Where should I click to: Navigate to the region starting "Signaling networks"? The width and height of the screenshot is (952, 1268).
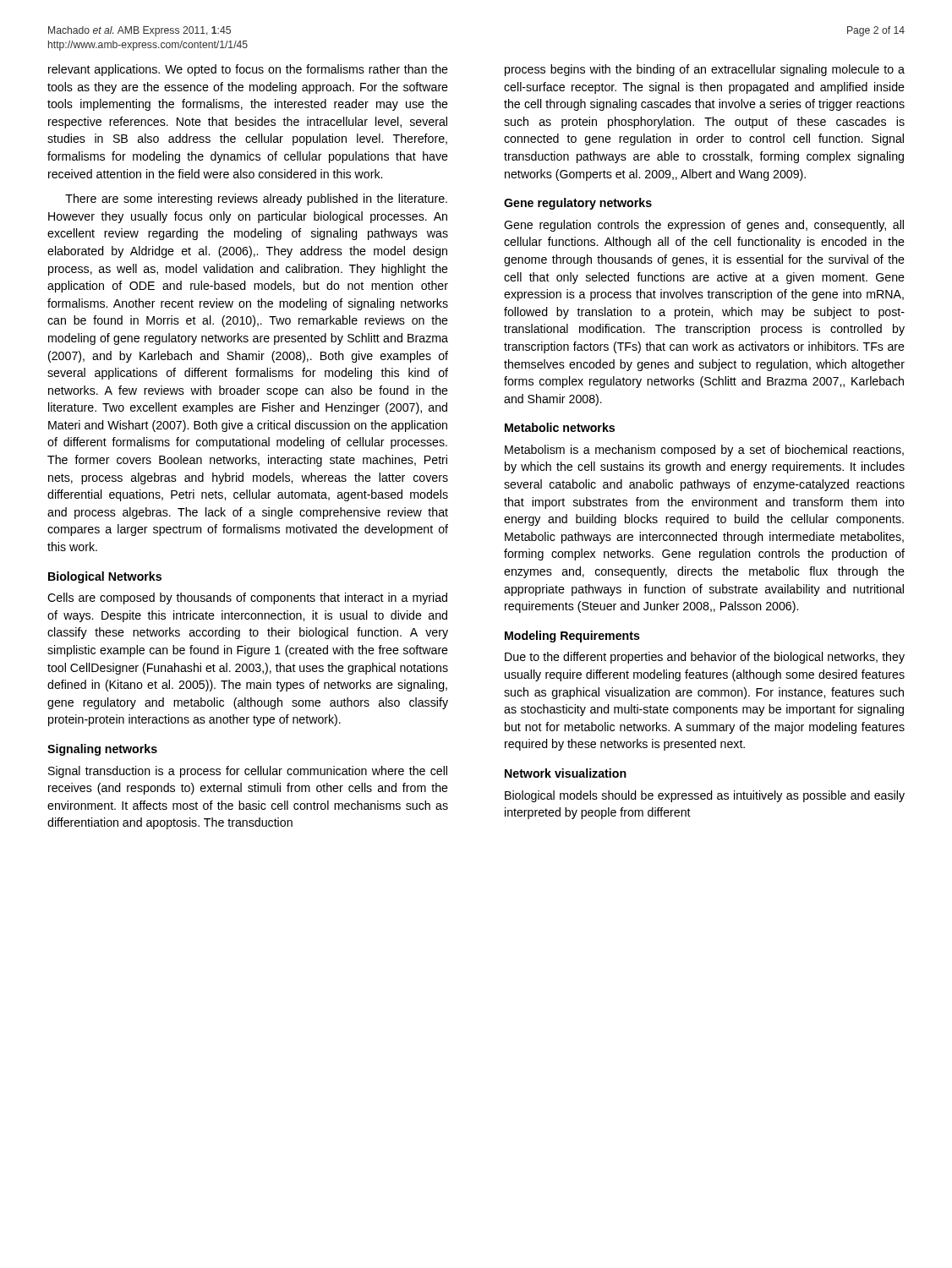[x=102, y=749]
